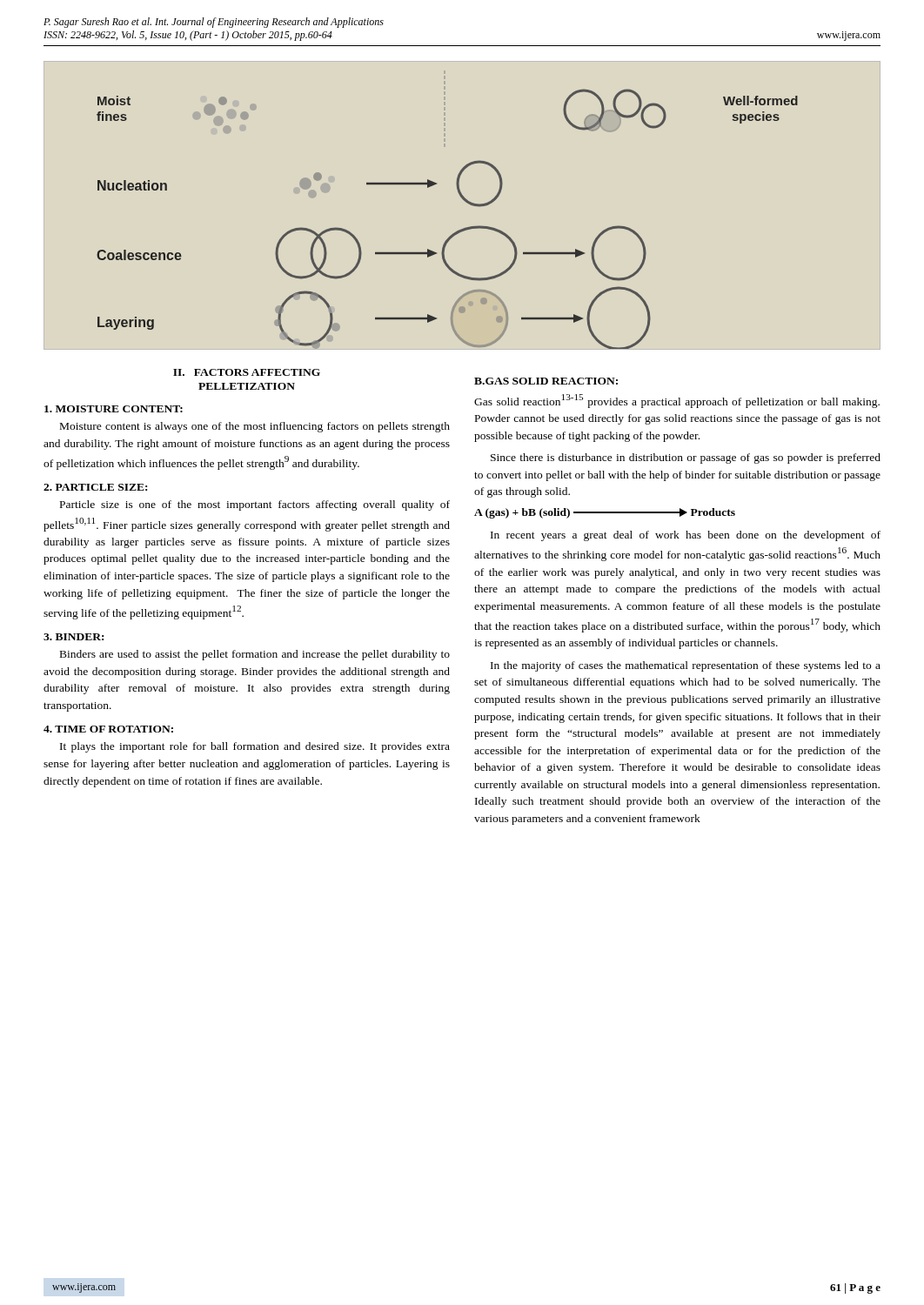Locate the text starting "4. TIME OF ROTATION:"
Image resolution: width=924 pixels, height=1305 pixels.
[109, 729]
